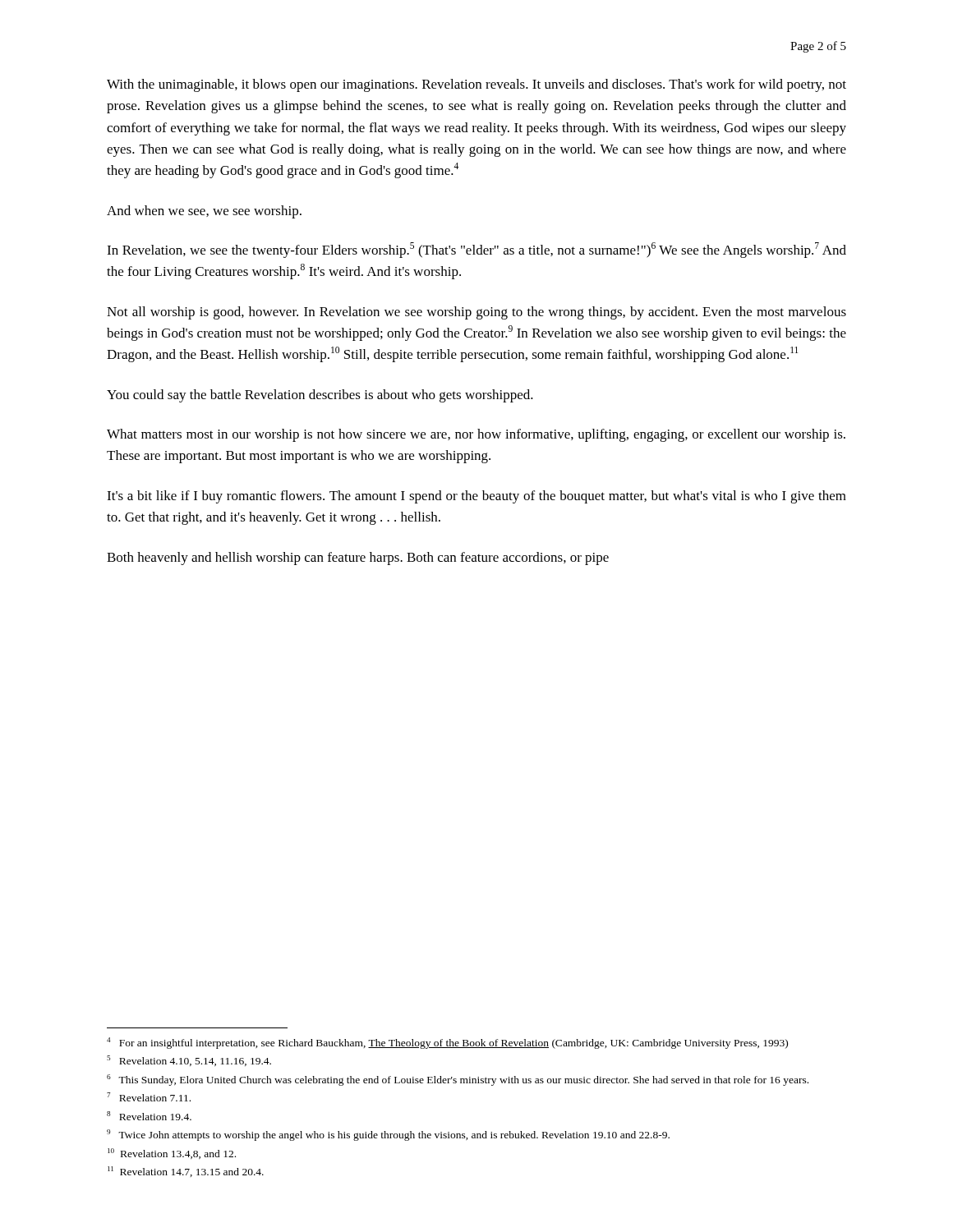Locate the block of text that opens with "And when we see,"

click(x=205, y=210)
